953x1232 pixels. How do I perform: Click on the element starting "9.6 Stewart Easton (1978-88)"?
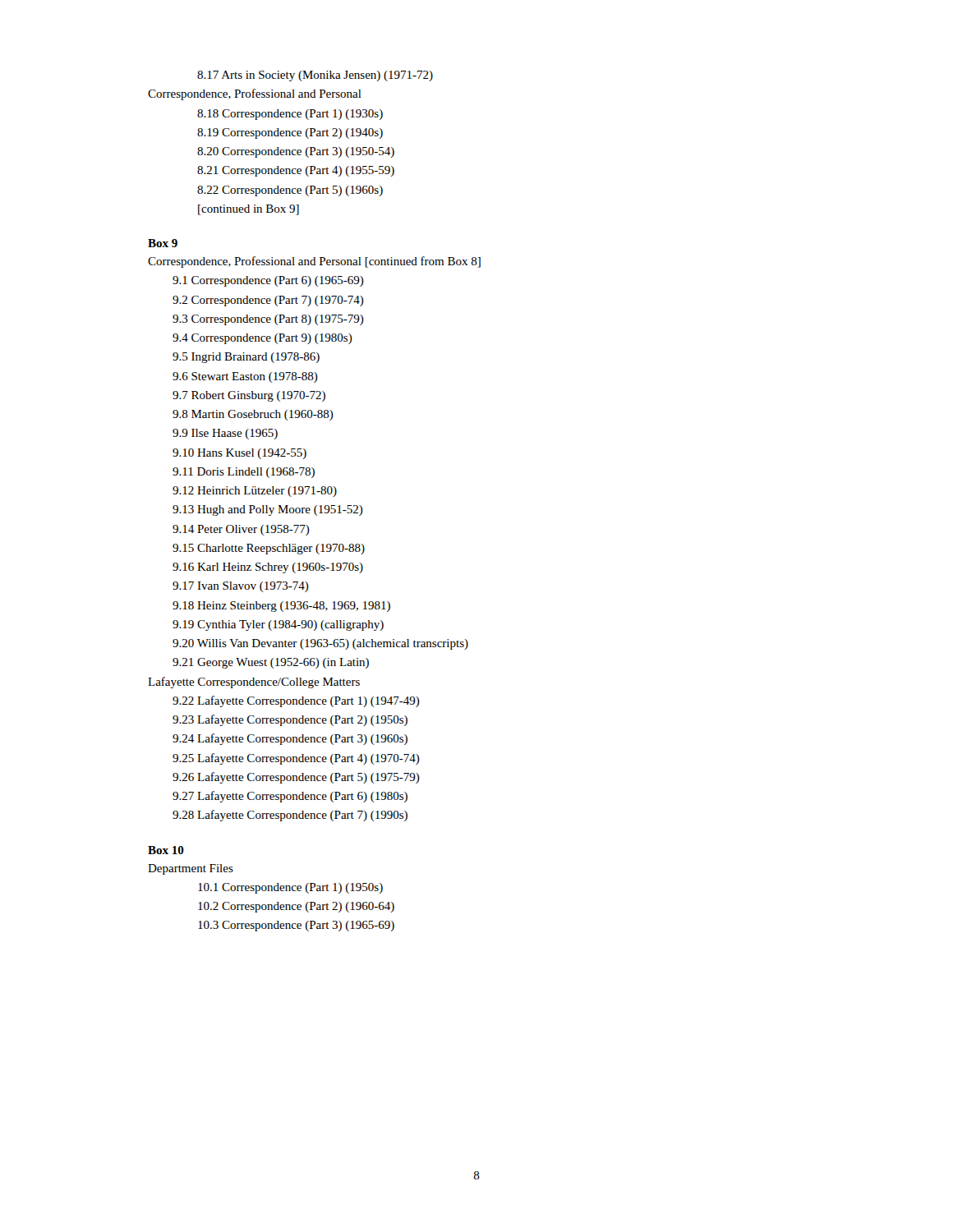(x=245, y=376)
